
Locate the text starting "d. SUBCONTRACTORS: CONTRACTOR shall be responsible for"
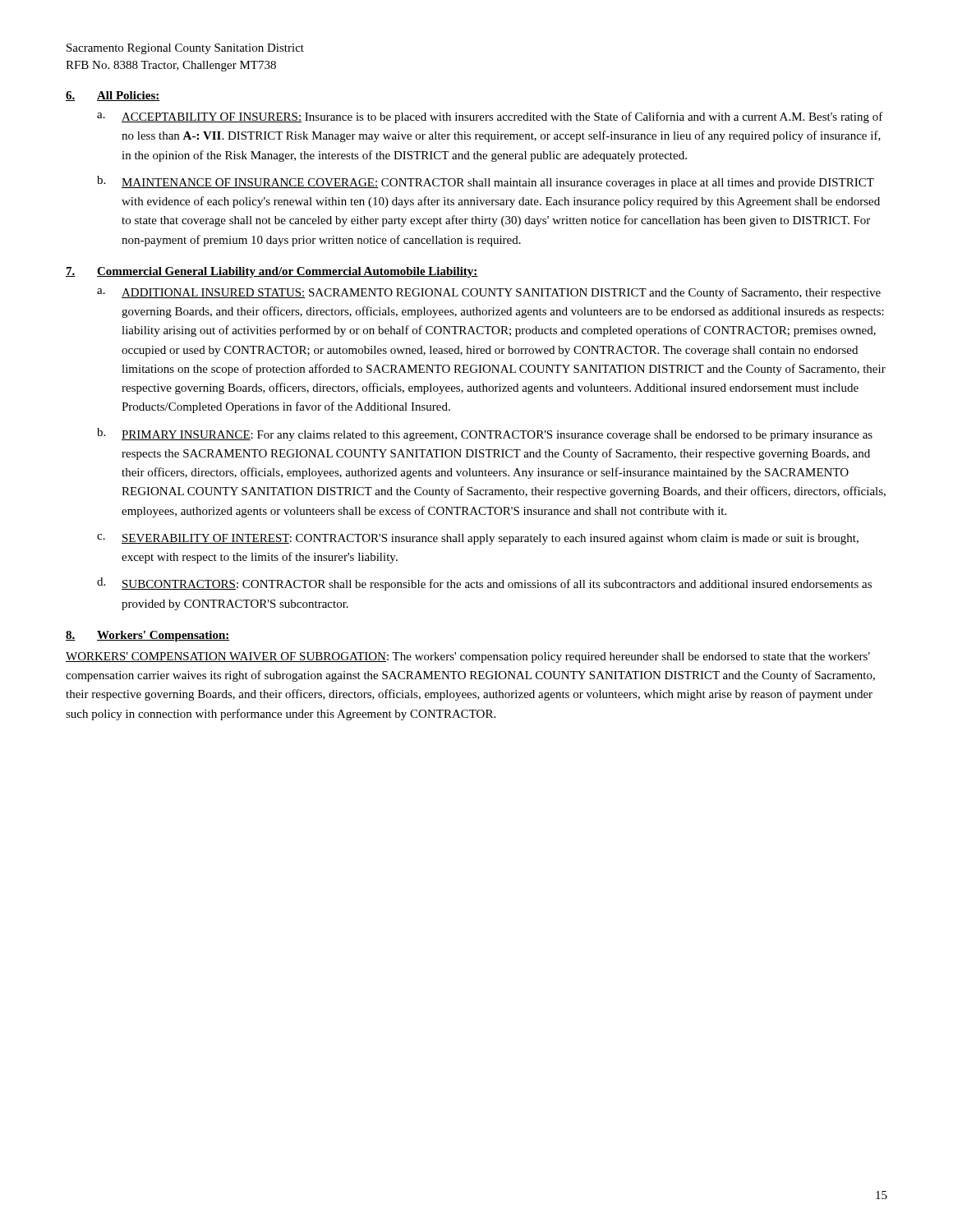pos(492,594)
